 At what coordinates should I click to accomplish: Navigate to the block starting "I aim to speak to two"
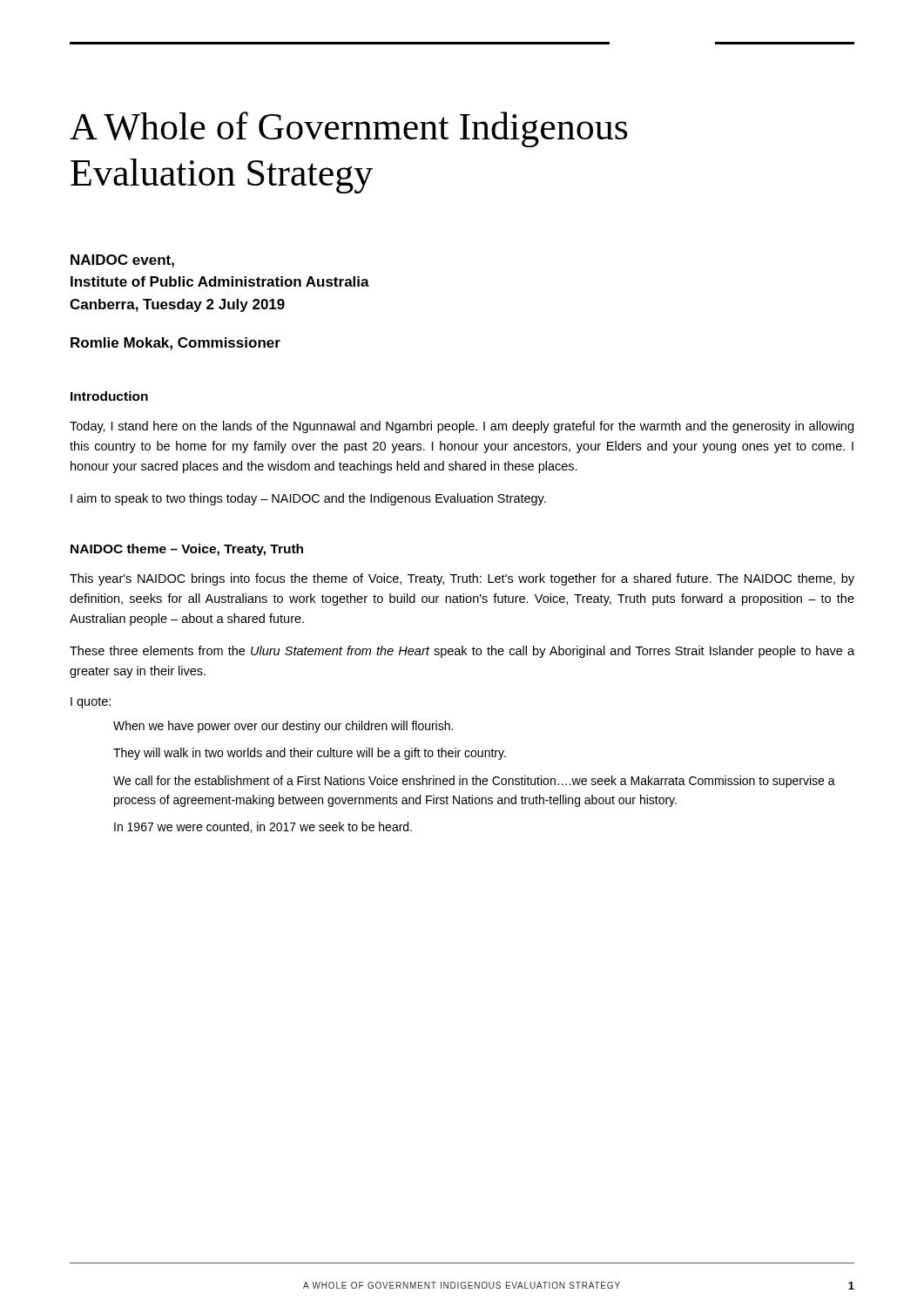coord(308,499)
